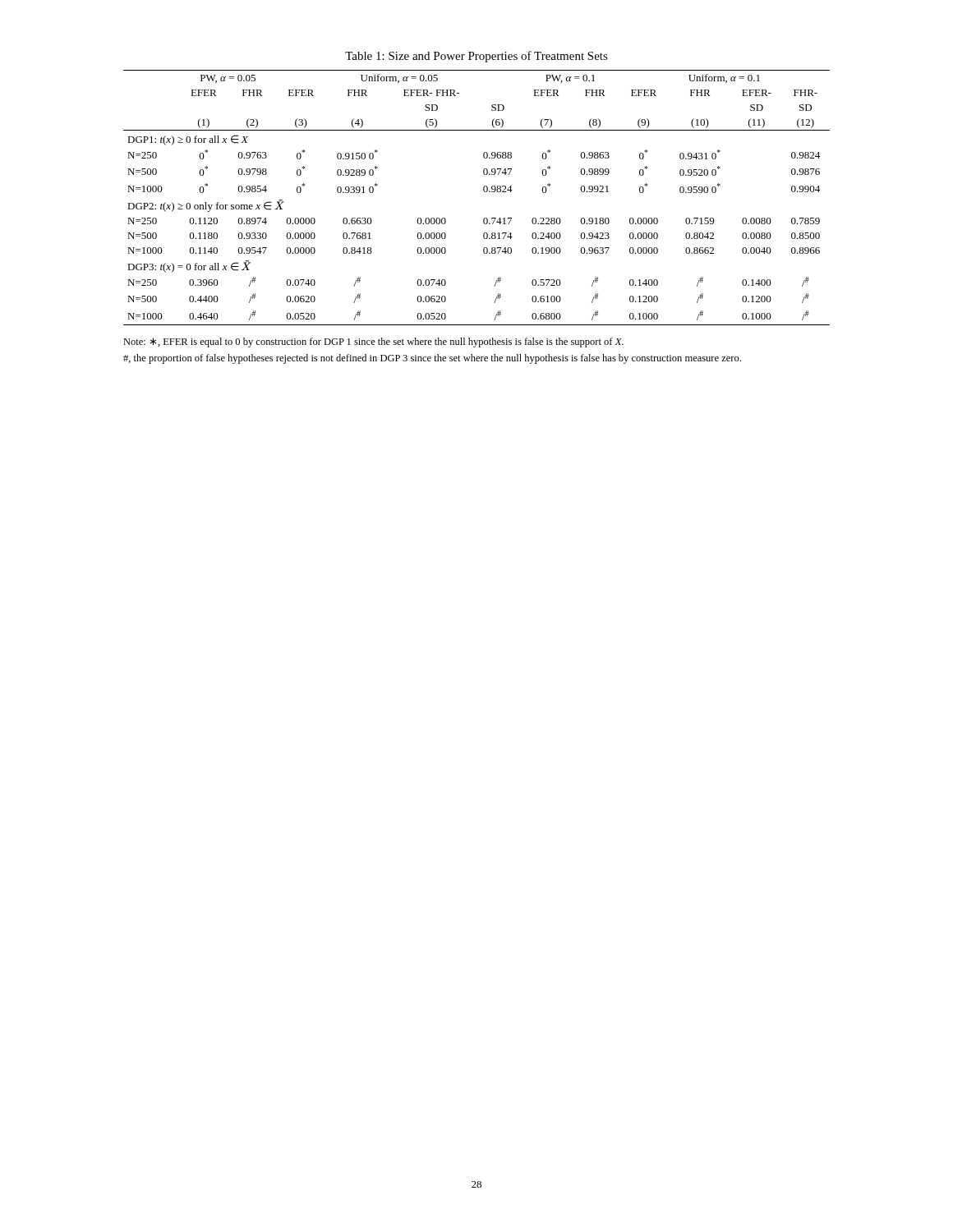The image size is (953, 1232).
Task: Find the table that mentions "0 *"
Action: pyautogui.click(x=476, y=198)
